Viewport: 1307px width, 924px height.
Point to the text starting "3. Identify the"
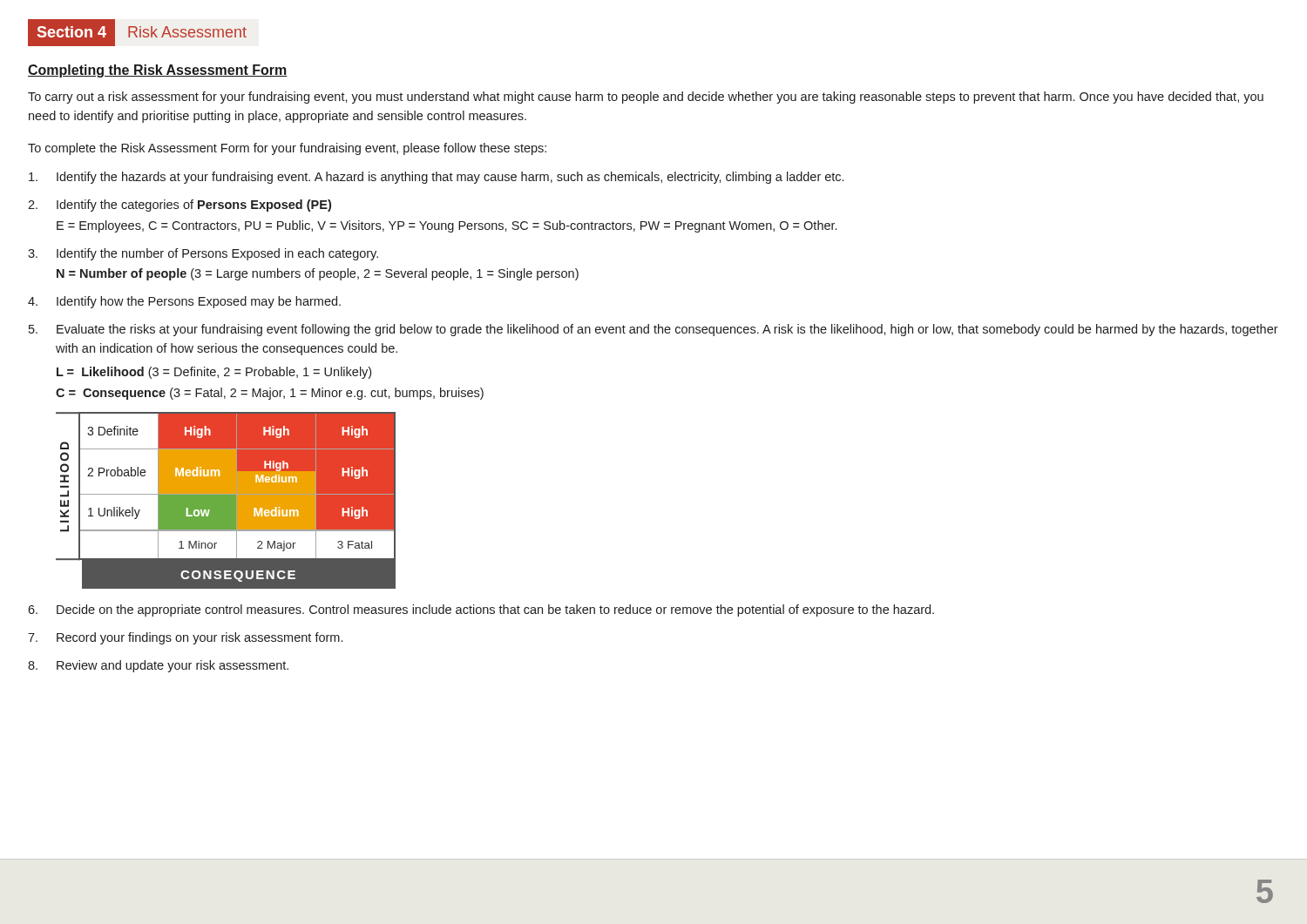[x=203, y=254]
